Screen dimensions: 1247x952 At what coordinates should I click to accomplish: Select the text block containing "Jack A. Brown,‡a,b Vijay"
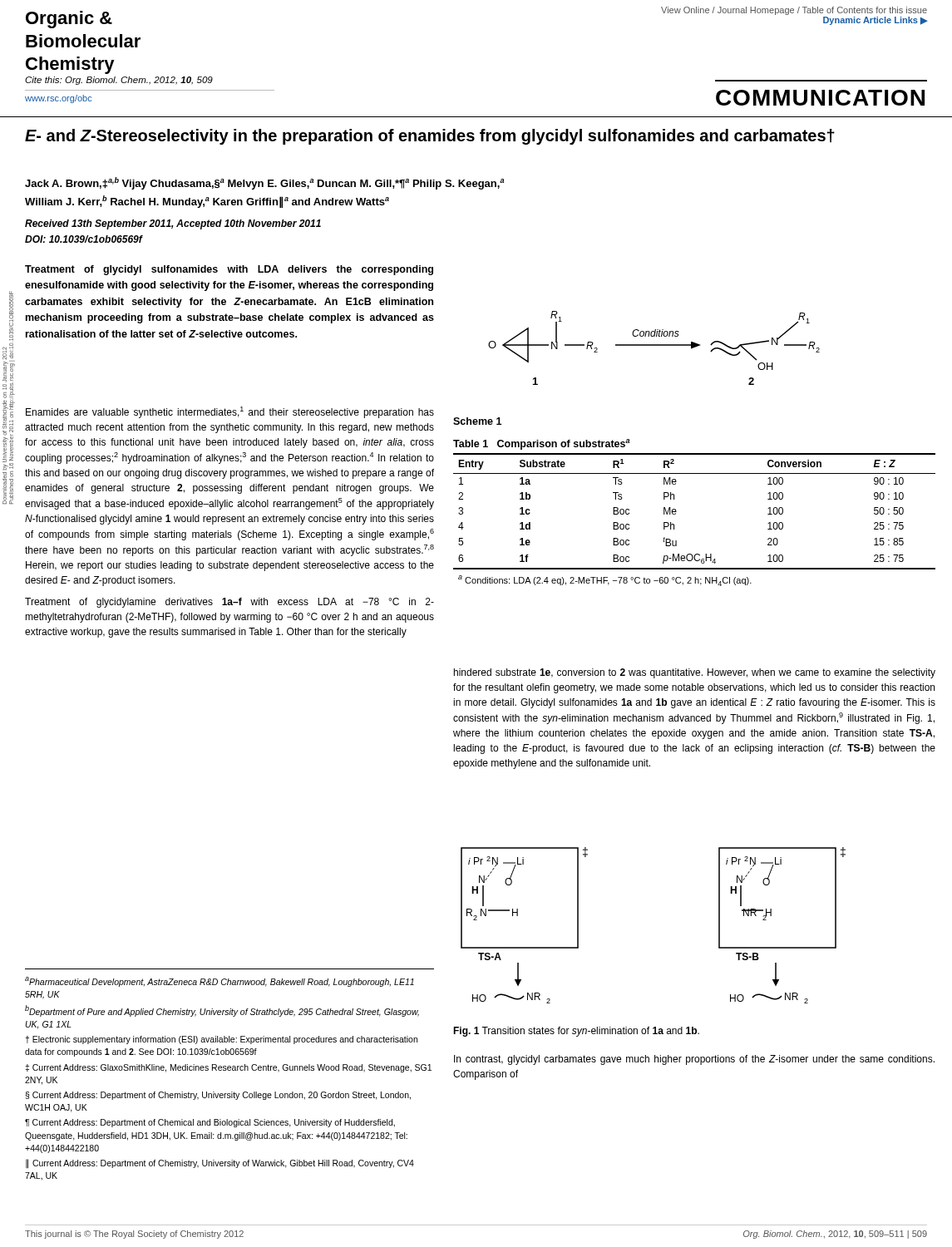(x=265, y=192)
